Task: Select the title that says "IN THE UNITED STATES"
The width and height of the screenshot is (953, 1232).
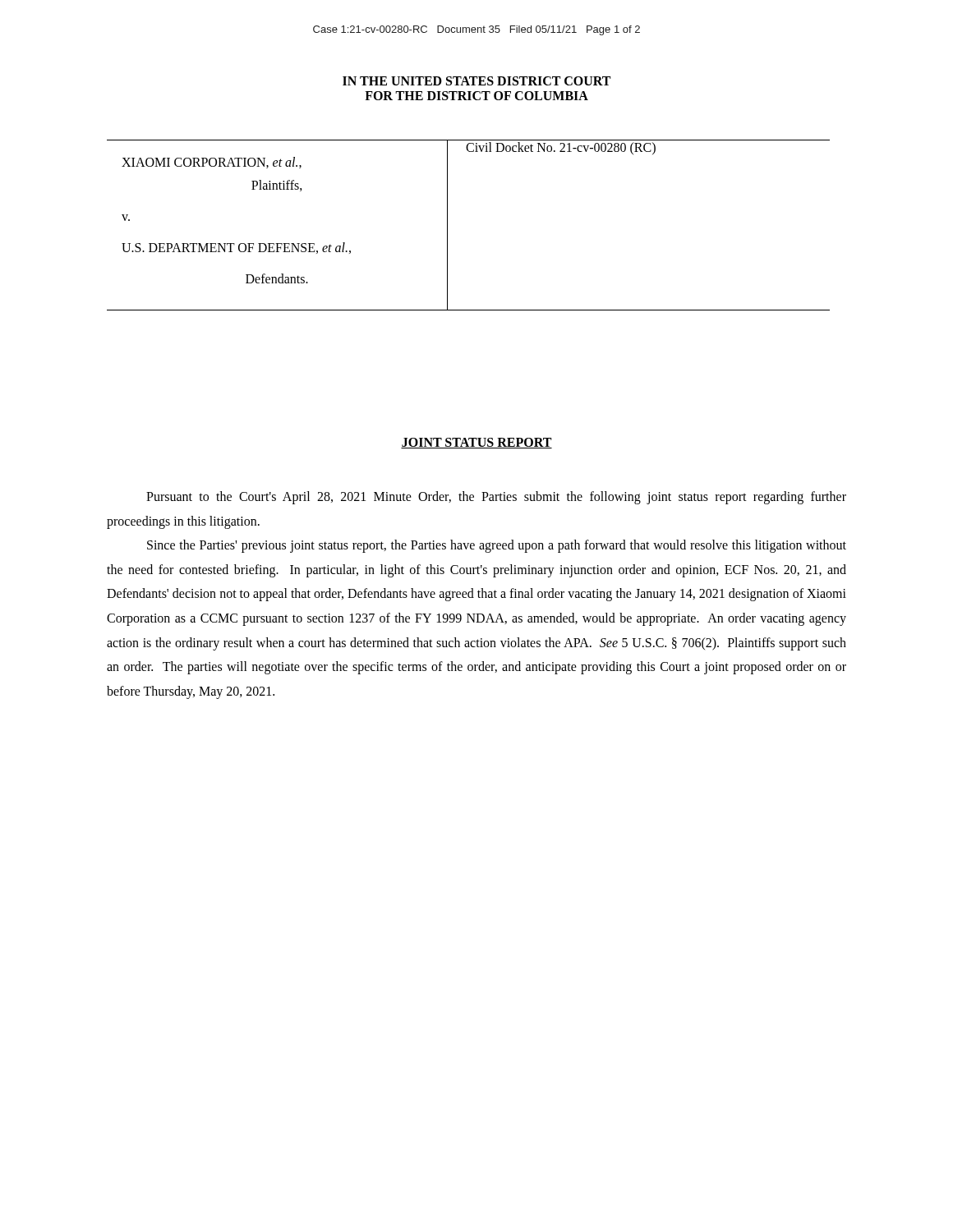Action: [476, 89]
